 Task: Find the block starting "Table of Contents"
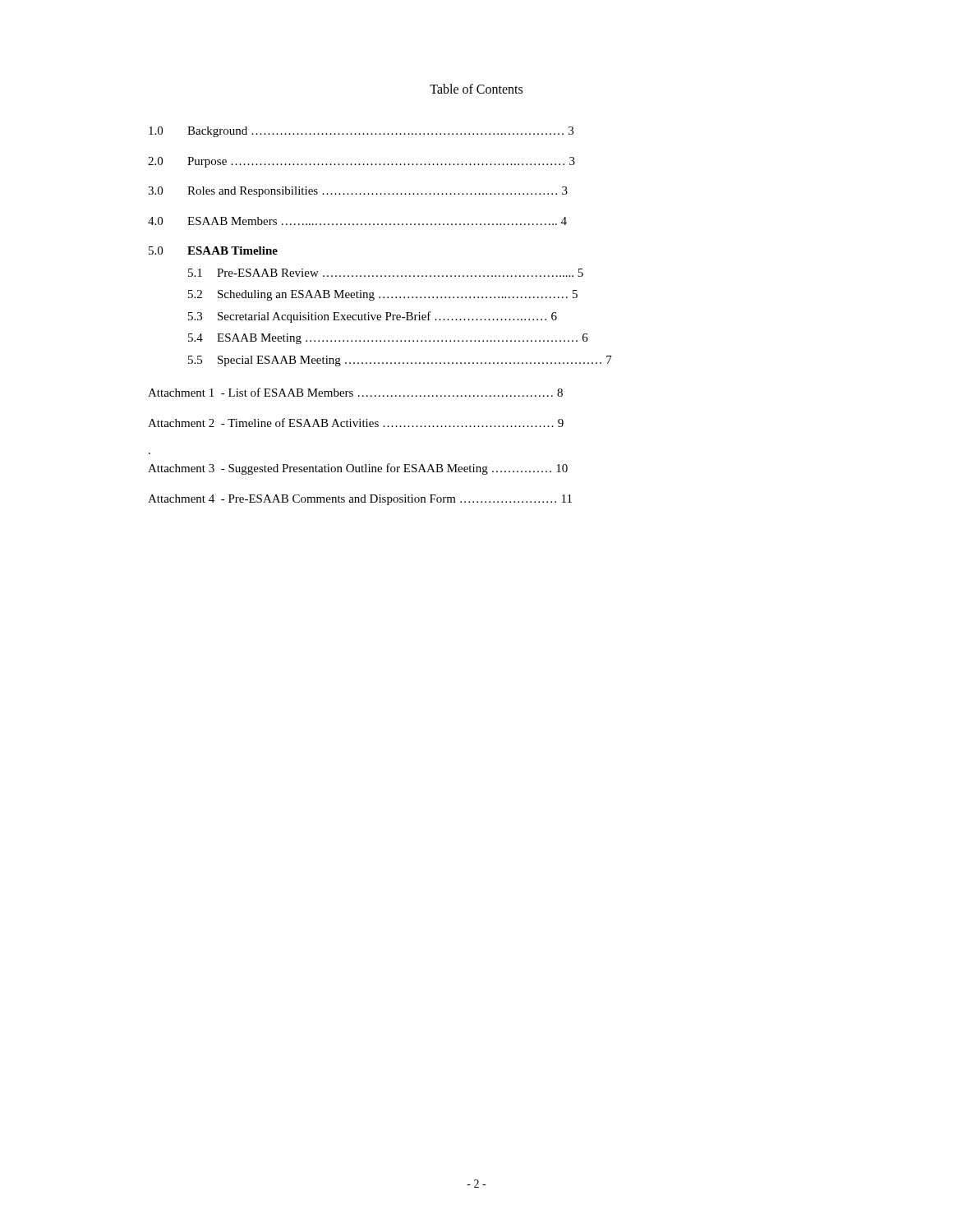pos(476,89)
